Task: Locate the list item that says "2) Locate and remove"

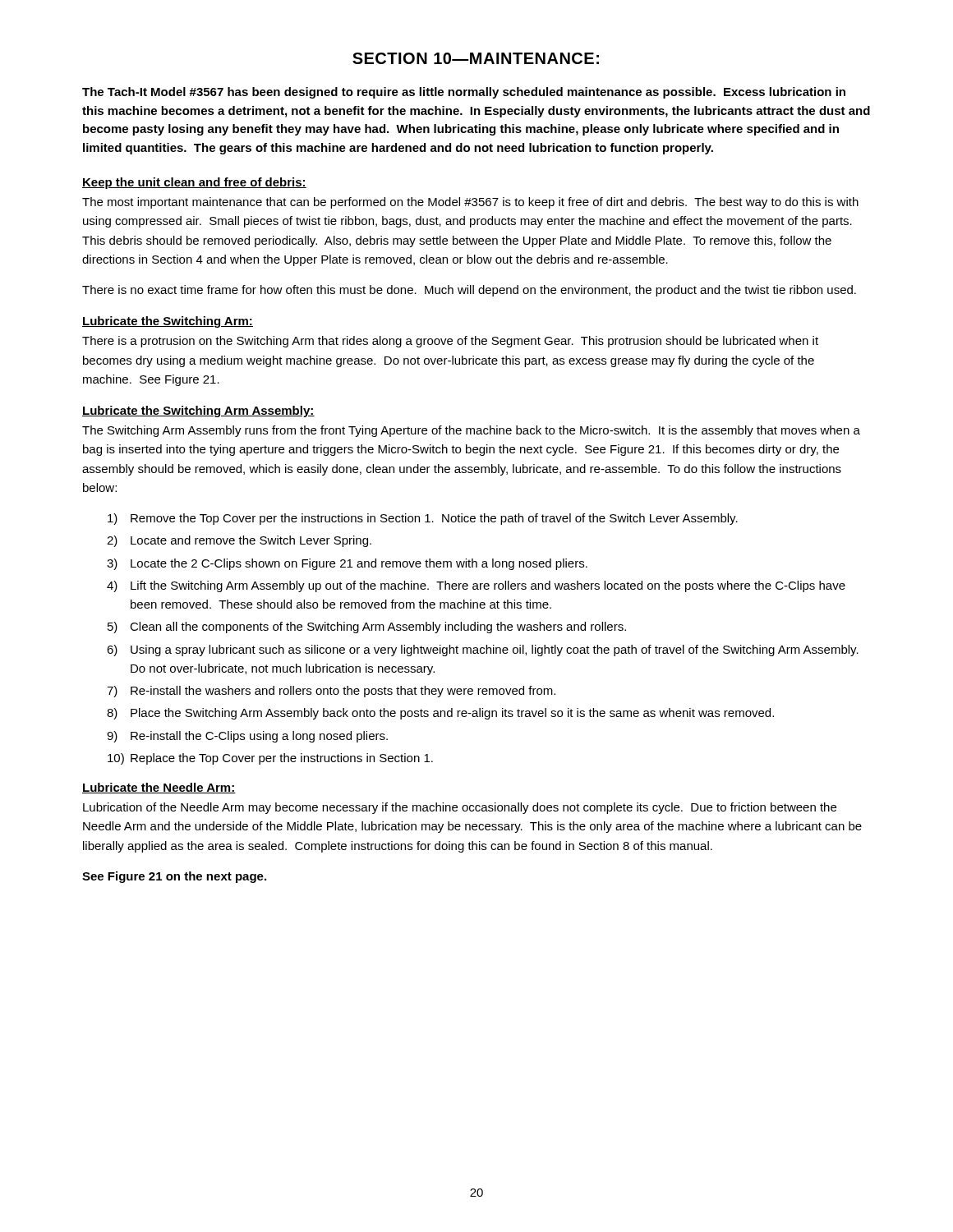Action: point(239,541)
